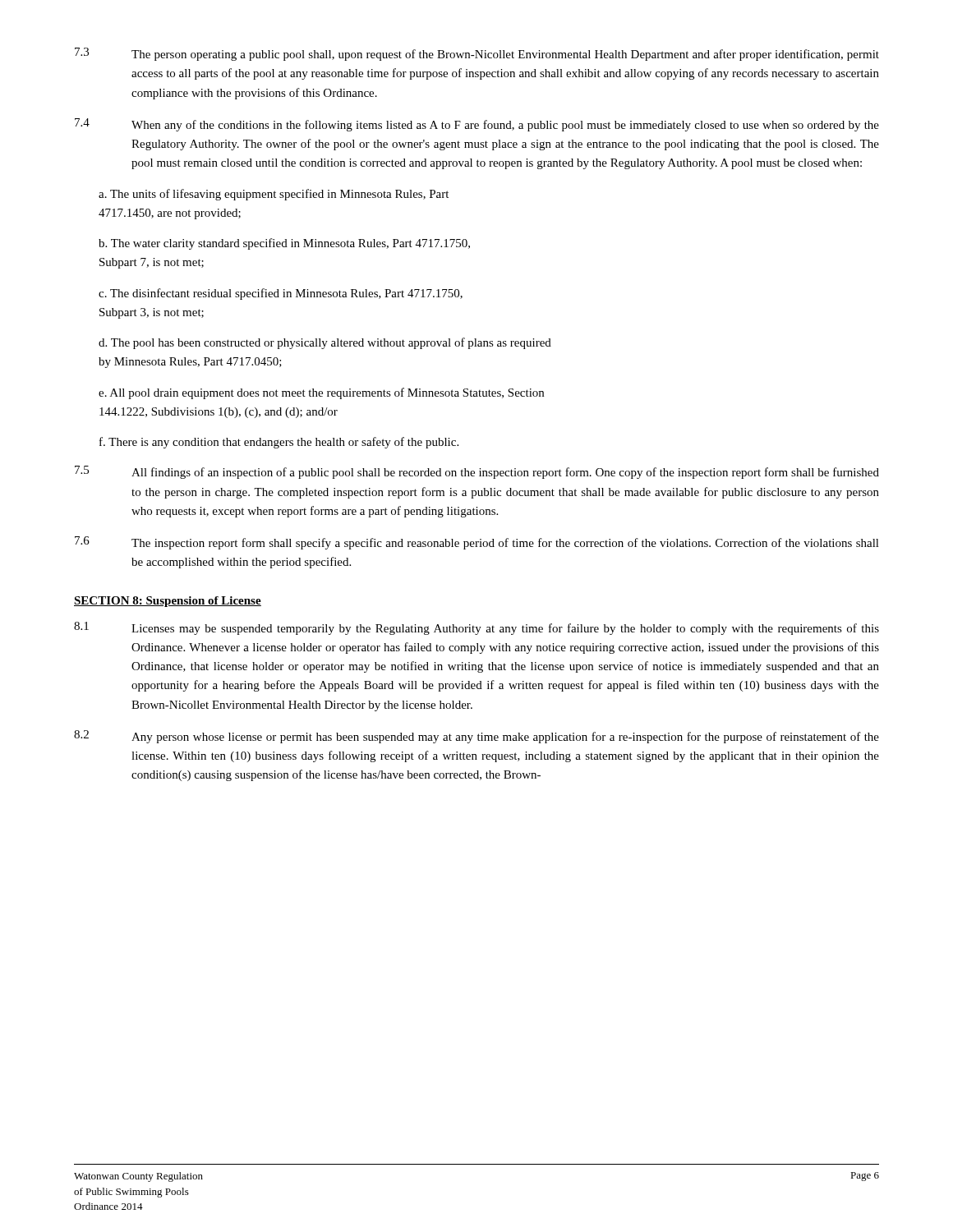Point to the block beginning "a. The units of lifesaving equipment specified in"
953x1232 pixels.
(274, 203)
